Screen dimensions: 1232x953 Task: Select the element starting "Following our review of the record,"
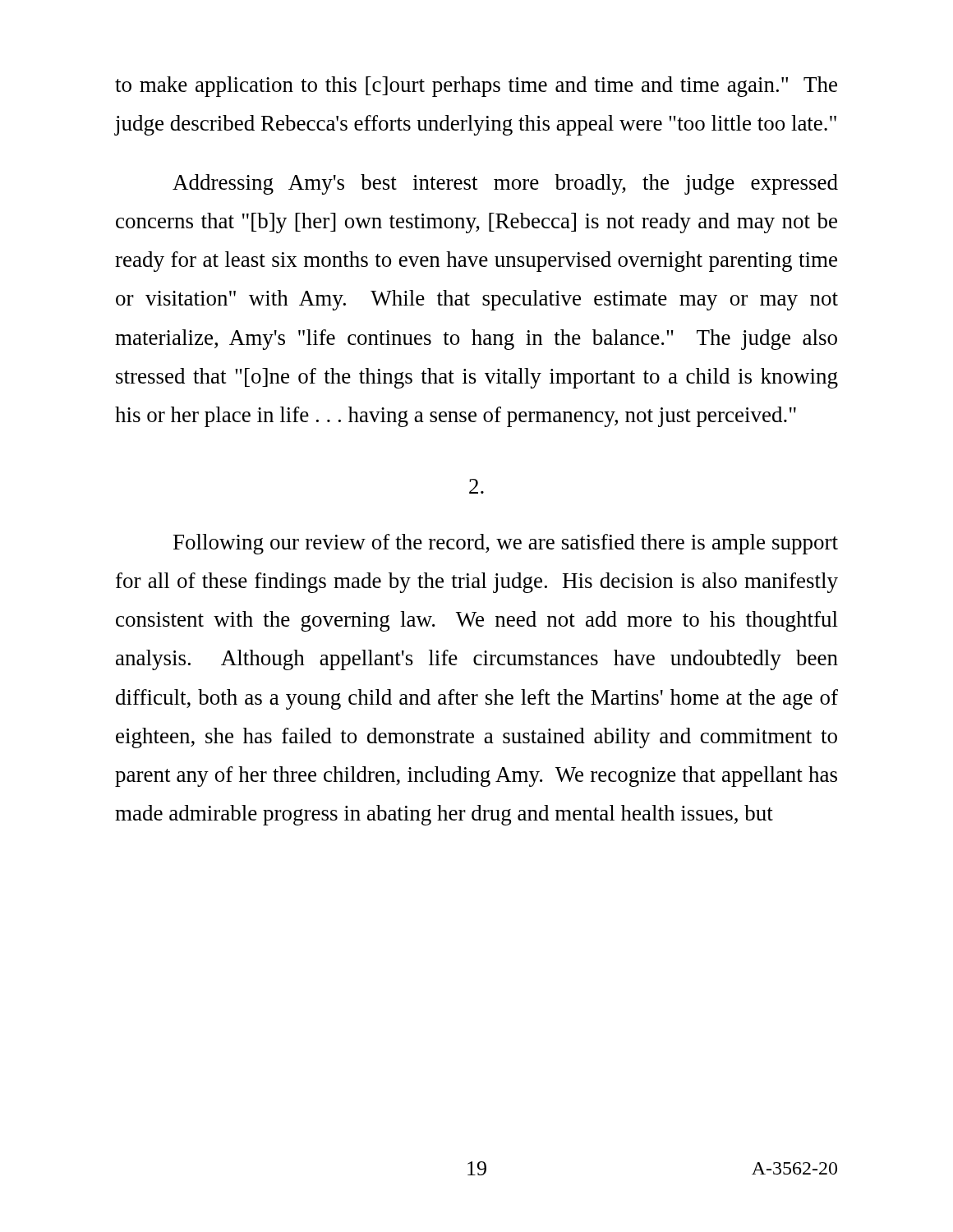[506, 544]
